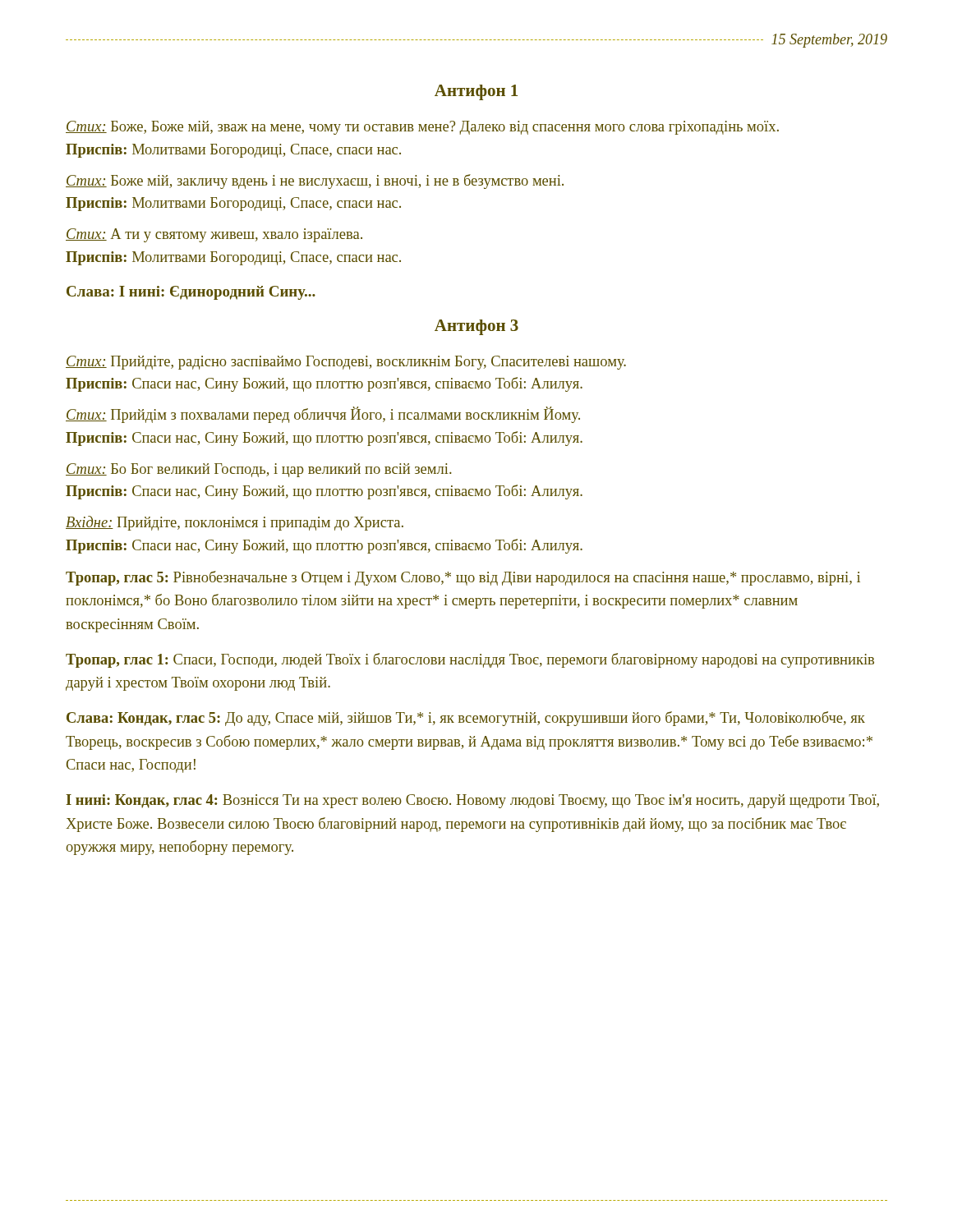Click the passage that begins "Стих: Боже мій, закличу вдень і не"
This screenshot has height=1232, width=953.
tap(315, 192)
